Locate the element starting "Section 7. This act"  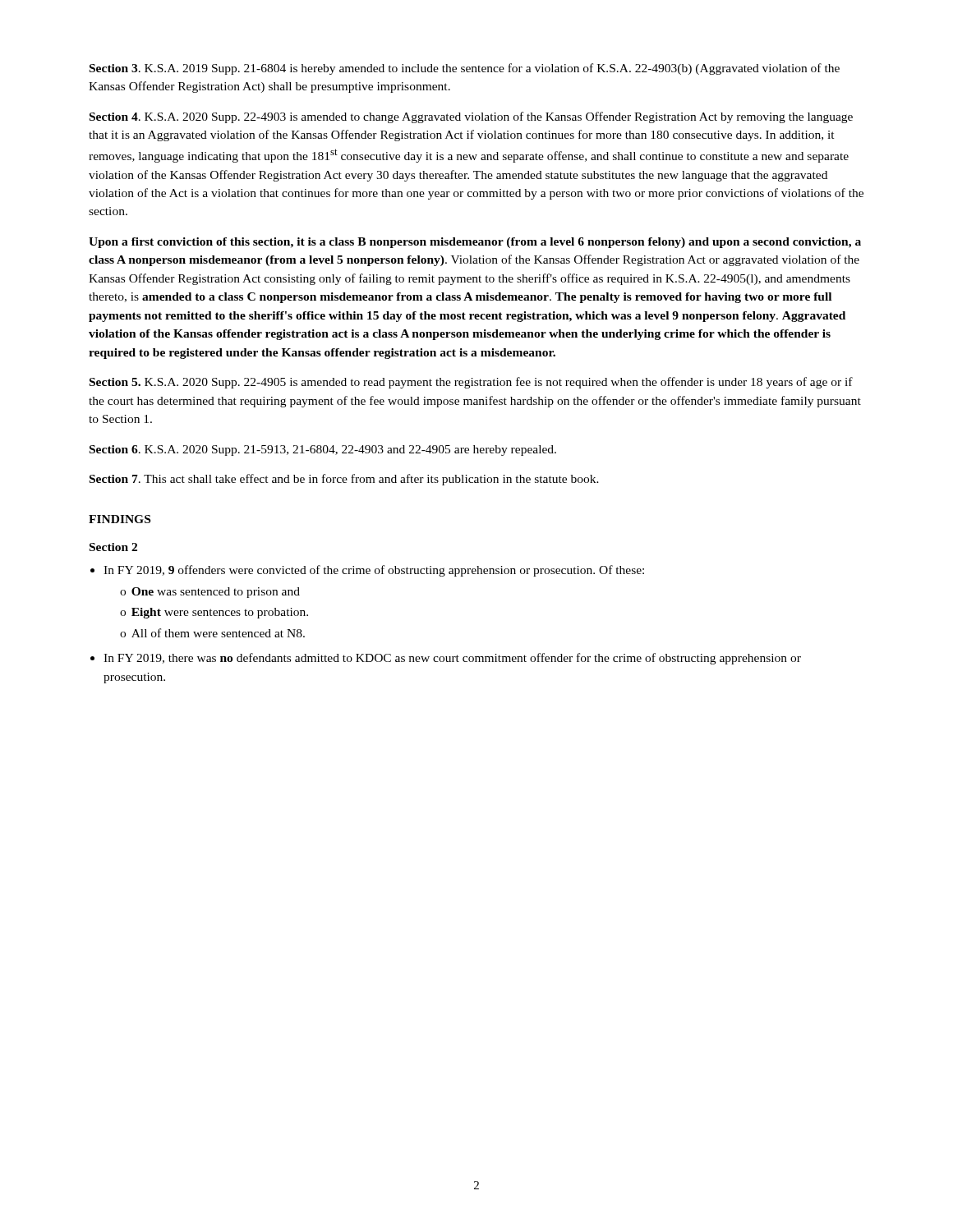tap(344, 478)
